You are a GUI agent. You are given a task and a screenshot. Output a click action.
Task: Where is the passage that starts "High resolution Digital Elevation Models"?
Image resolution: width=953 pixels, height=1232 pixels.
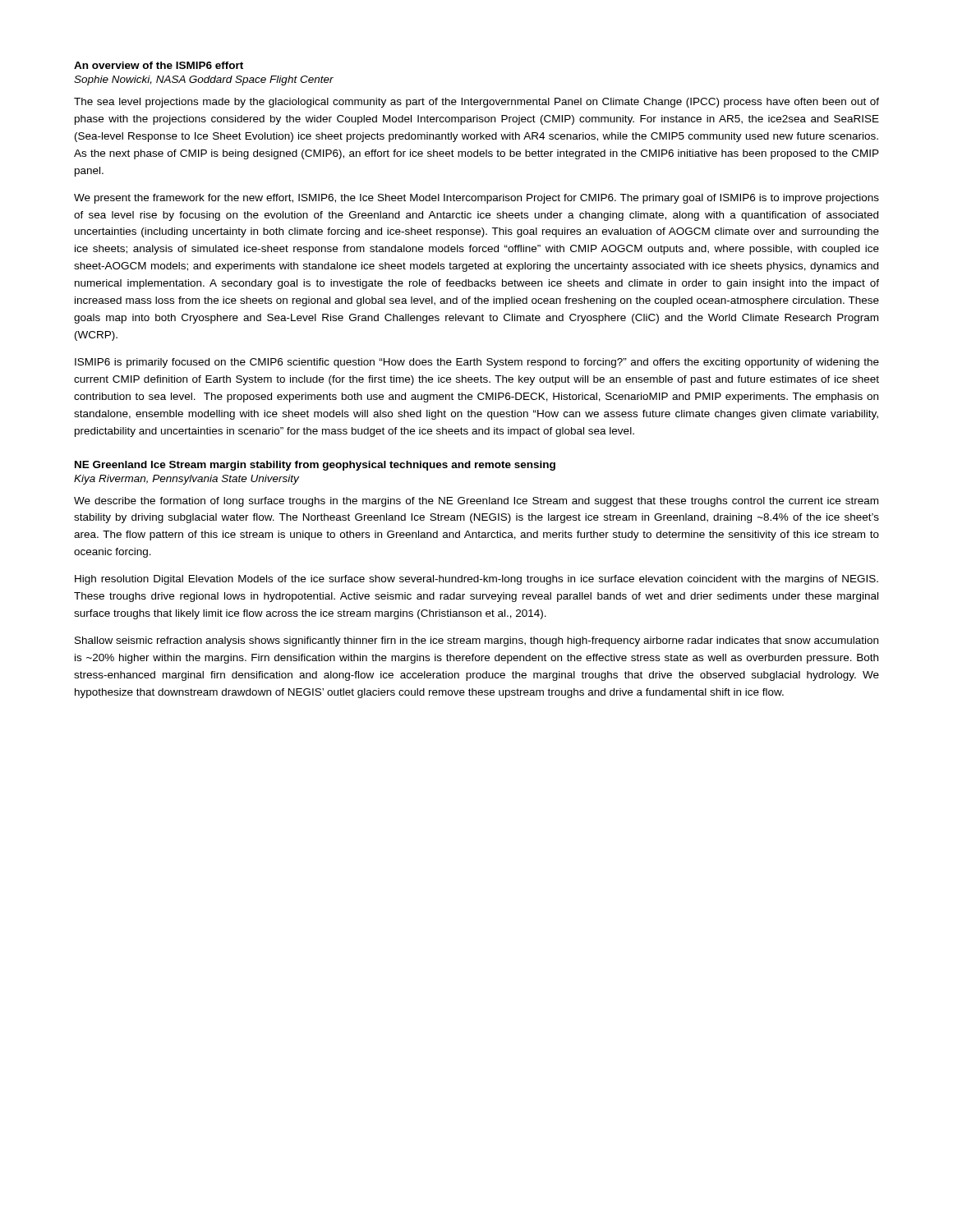point(476,596)
